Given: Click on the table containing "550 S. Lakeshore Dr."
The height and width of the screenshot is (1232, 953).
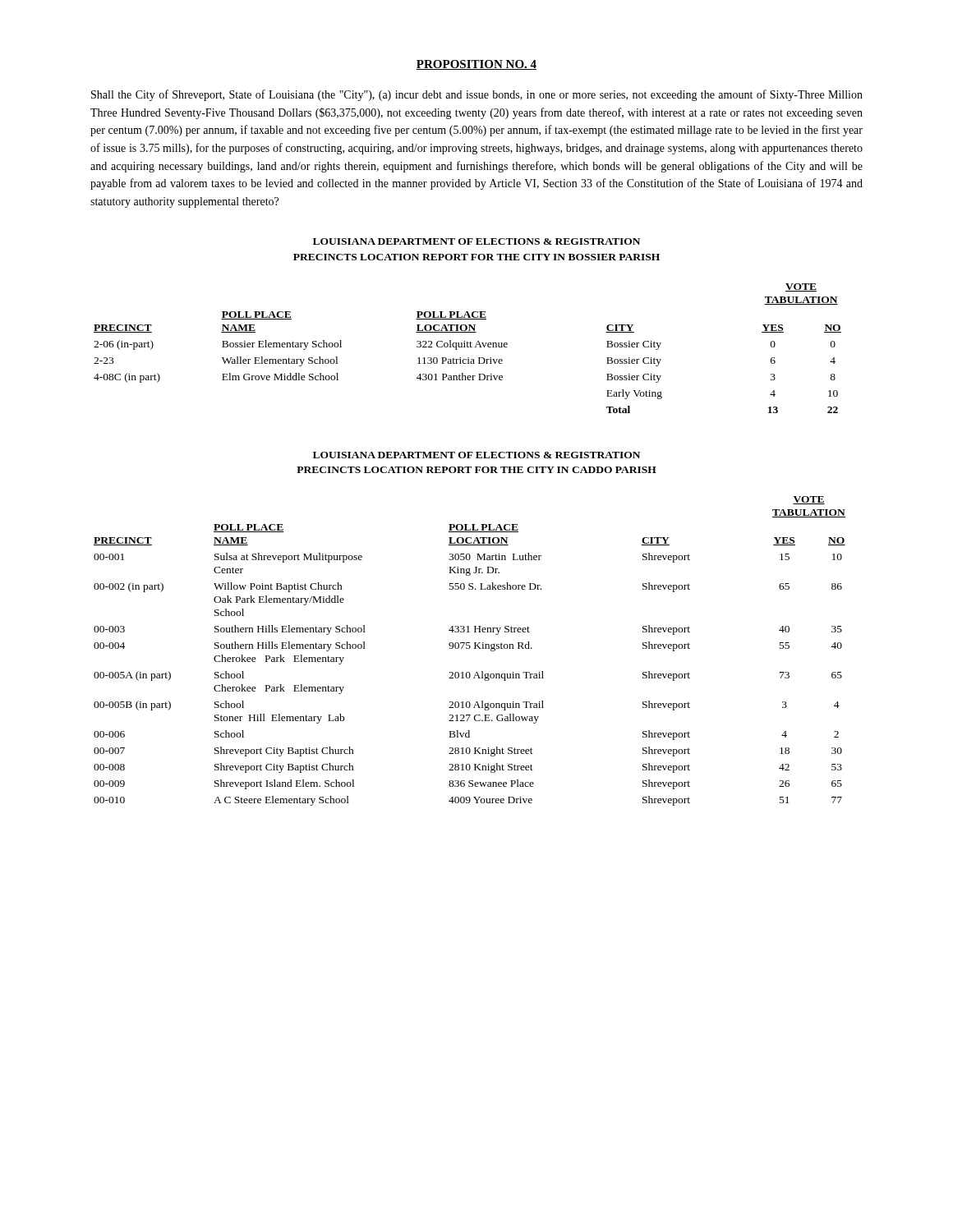Looking at the screenshot, I should [x=476, y=650].
